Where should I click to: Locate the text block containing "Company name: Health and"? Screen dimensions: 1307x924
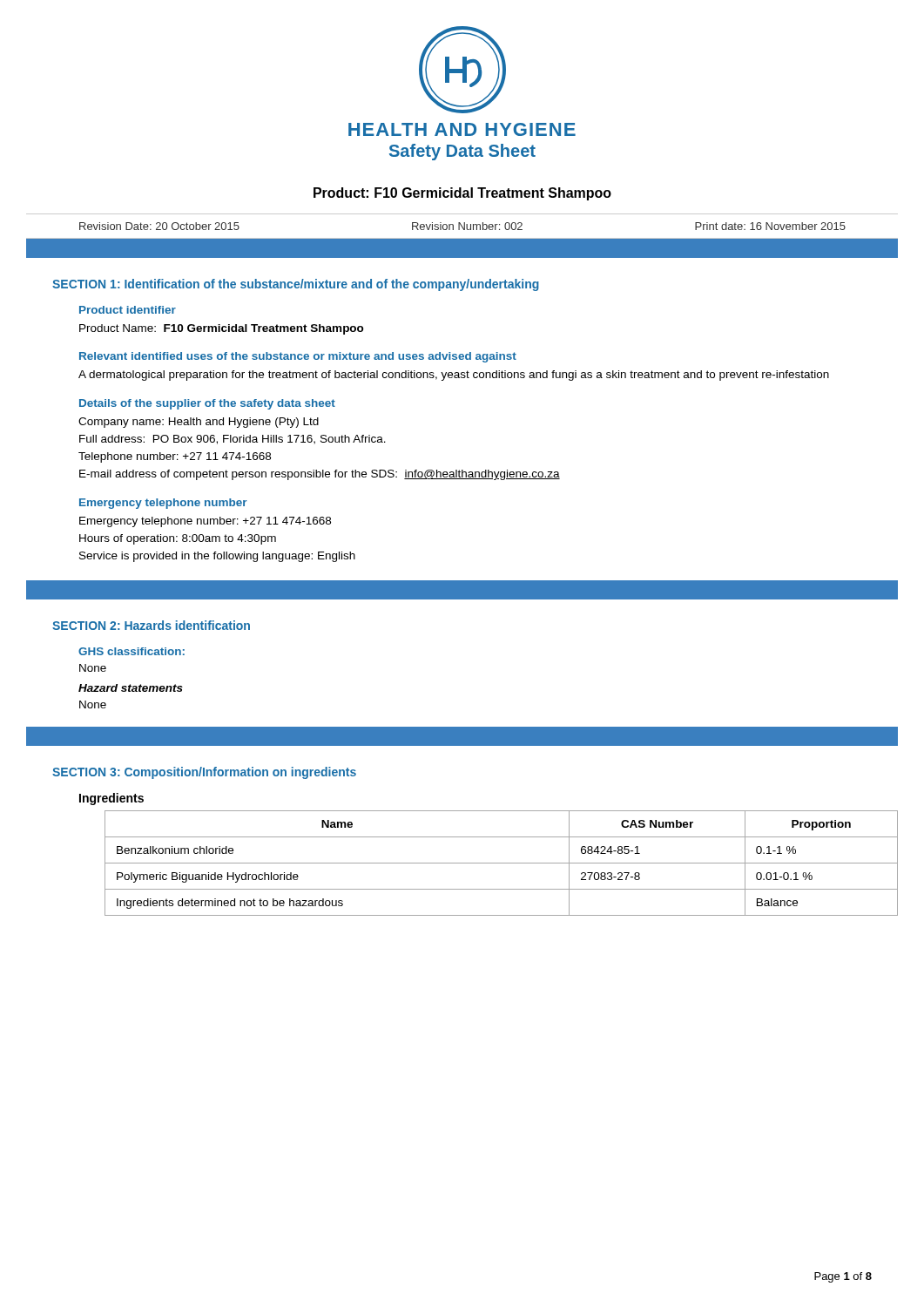click(x=319, y=447)
